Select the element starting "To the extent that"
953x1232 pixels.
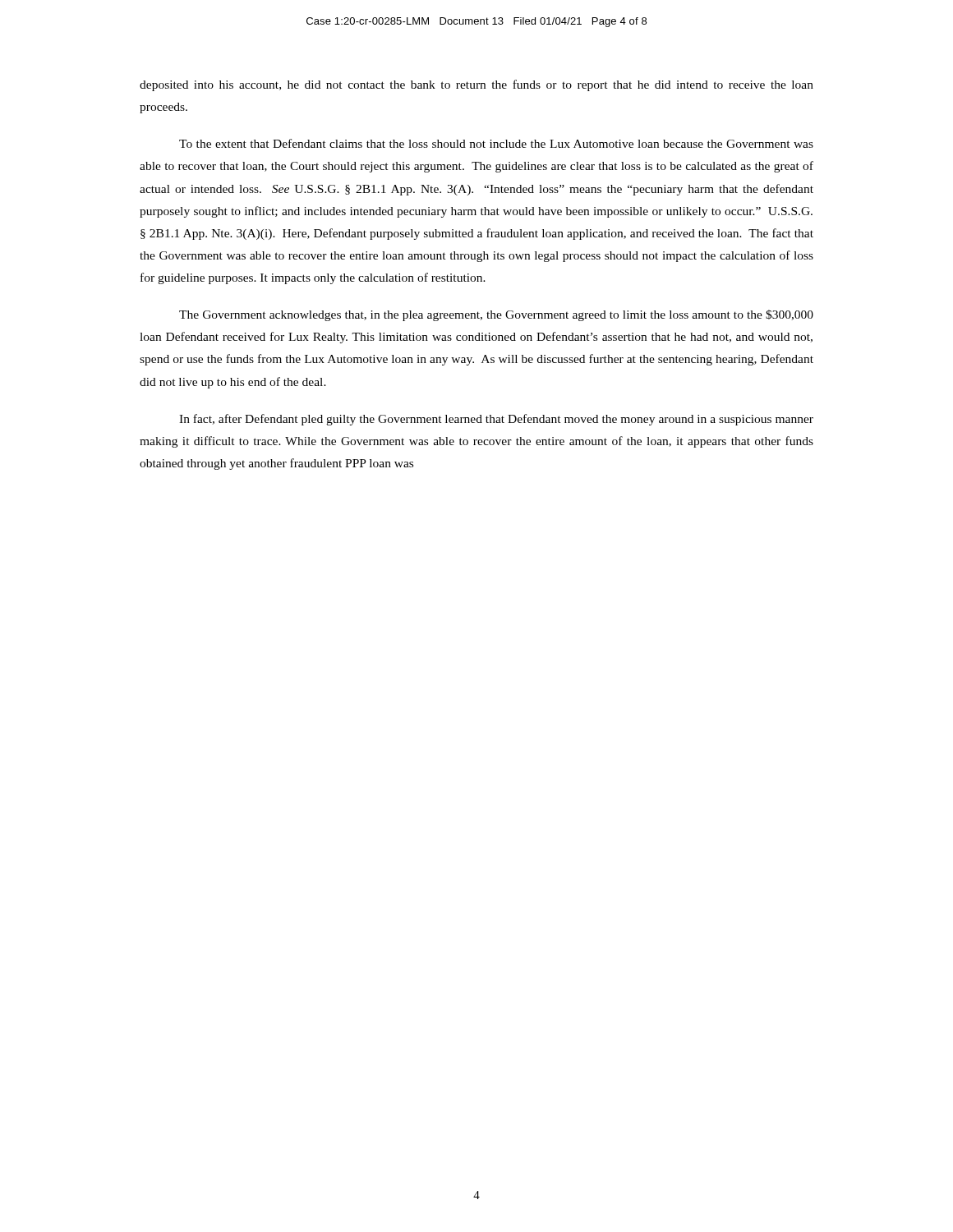click(x=476, y=210)
